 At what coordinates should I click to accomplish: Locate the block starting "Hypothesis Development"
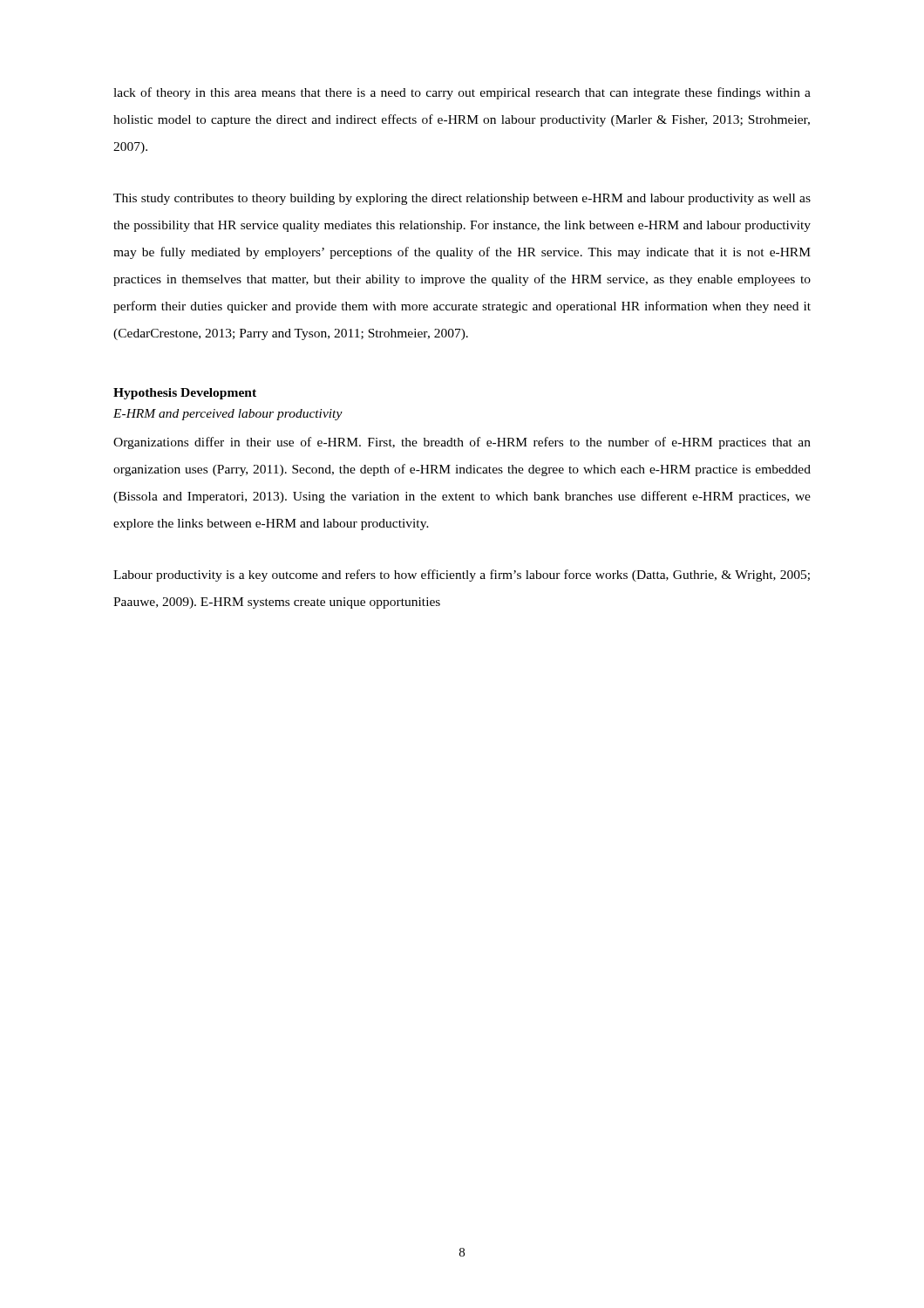185,392
